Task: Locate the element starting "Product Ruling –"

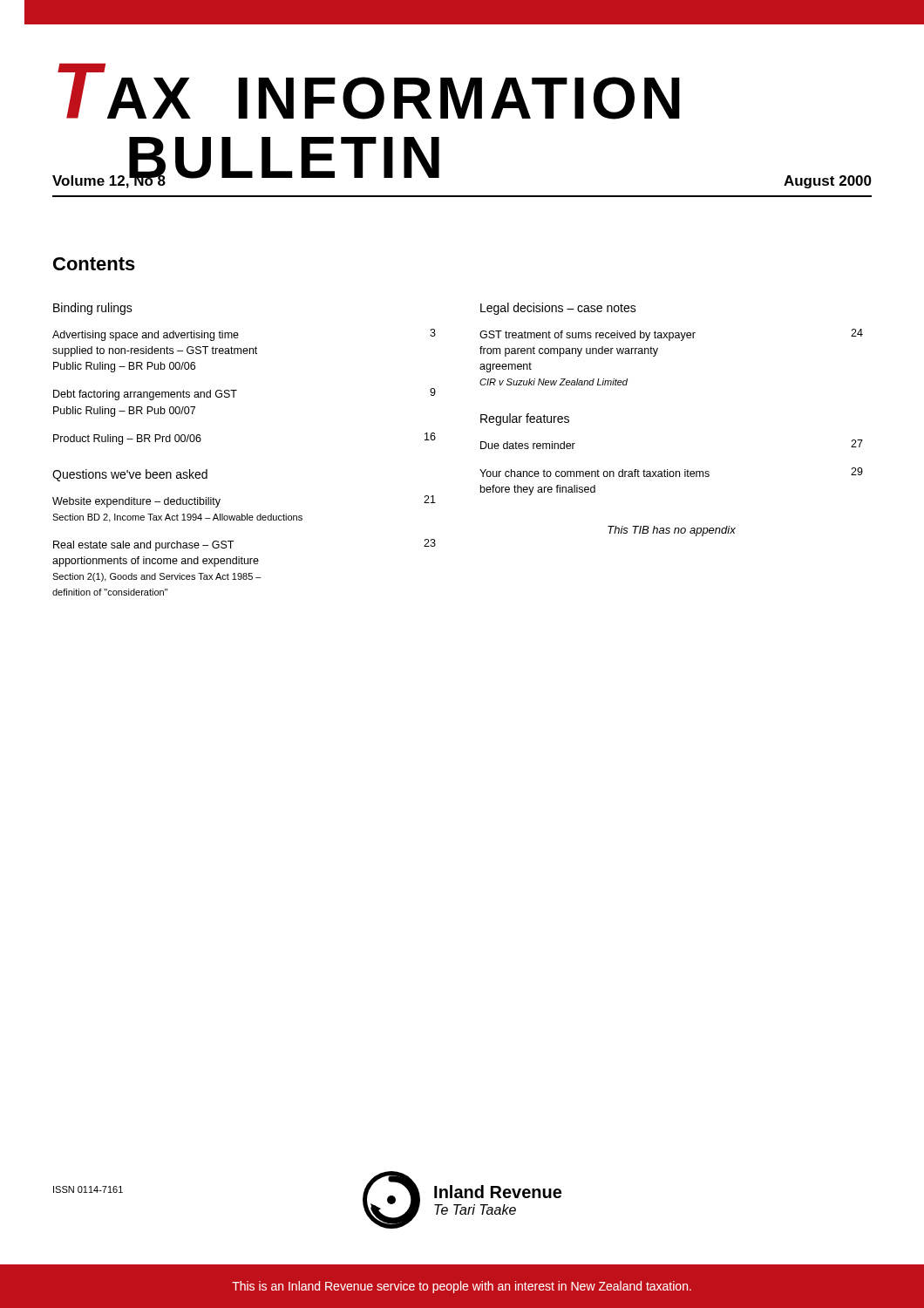Action: (119, 438)
